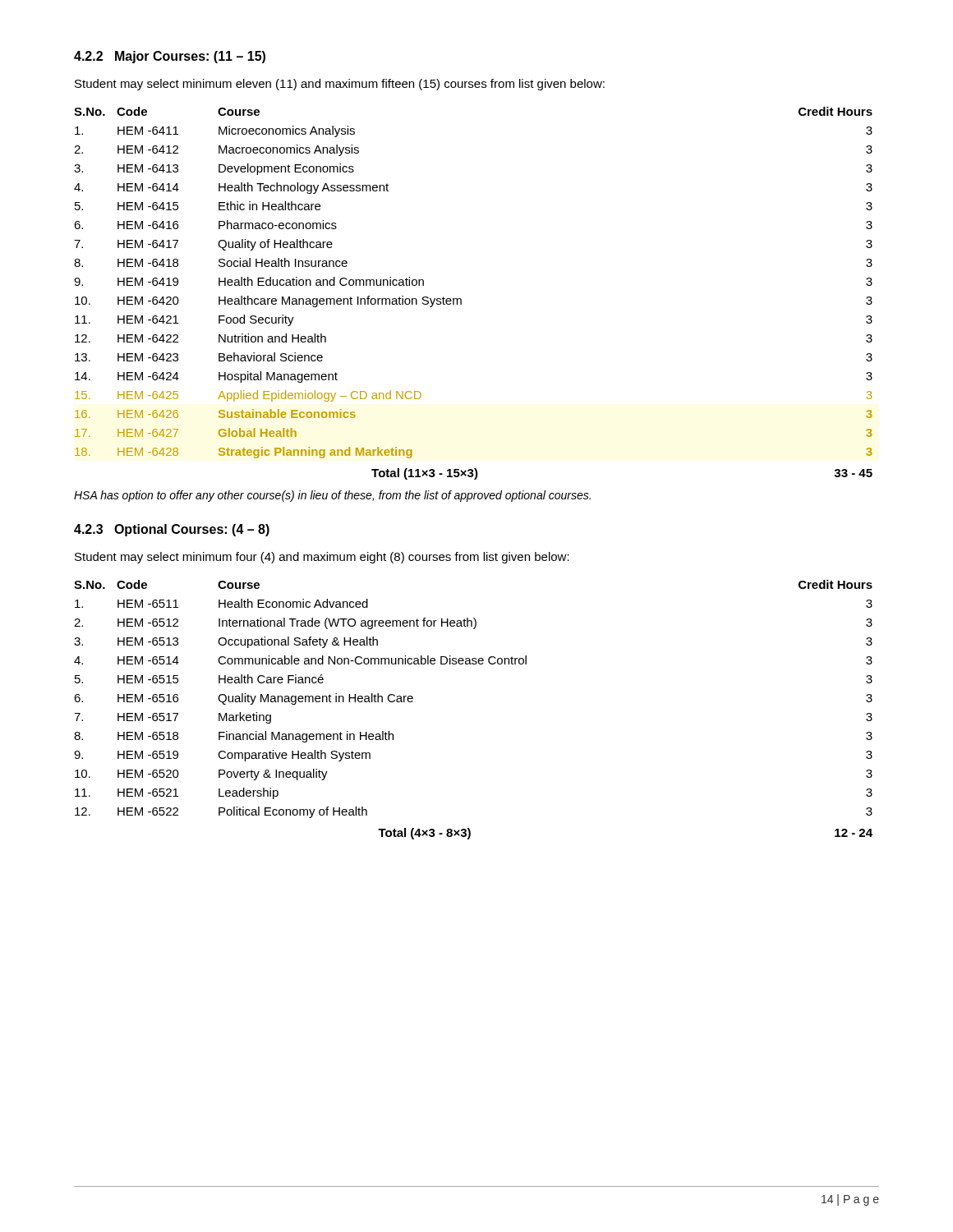
Task: Locate the table with the text "Comparative Health System"
Action: coord(476,708)
